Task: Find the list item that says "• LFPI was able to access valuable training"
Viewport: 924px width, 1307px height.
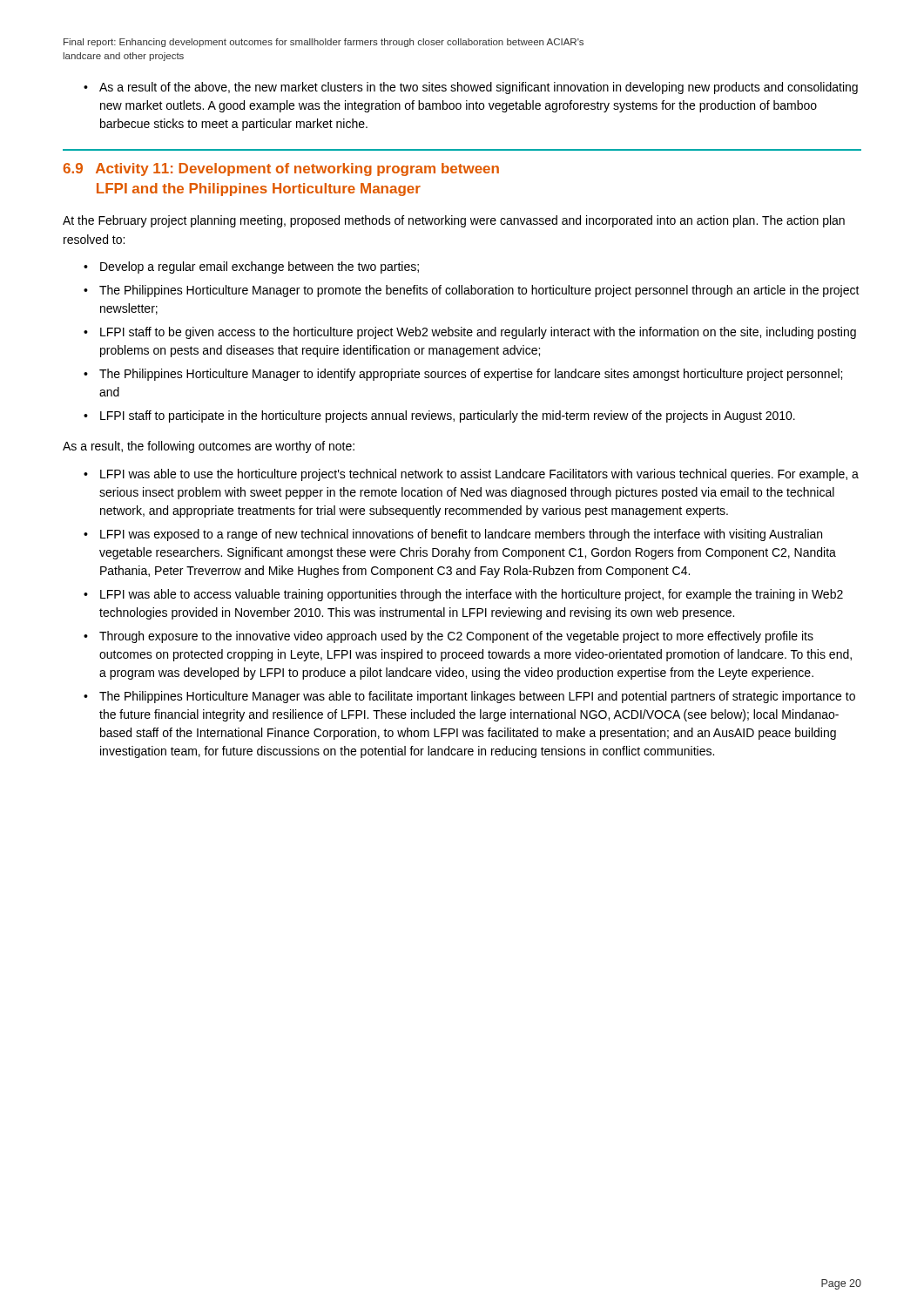Action: 472,604
